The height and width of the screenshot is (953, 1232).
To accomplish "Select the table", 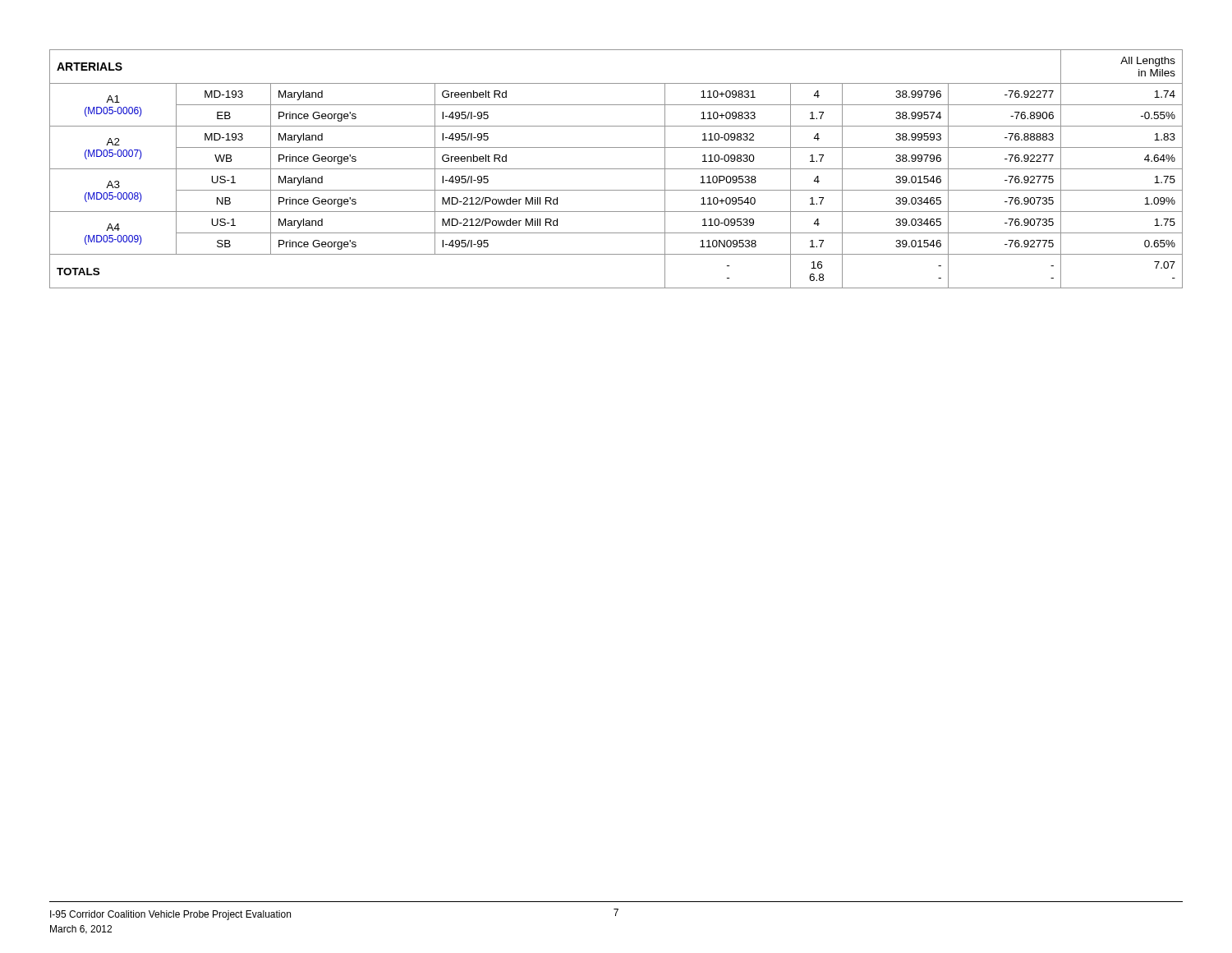I will (x=616, y=169).
